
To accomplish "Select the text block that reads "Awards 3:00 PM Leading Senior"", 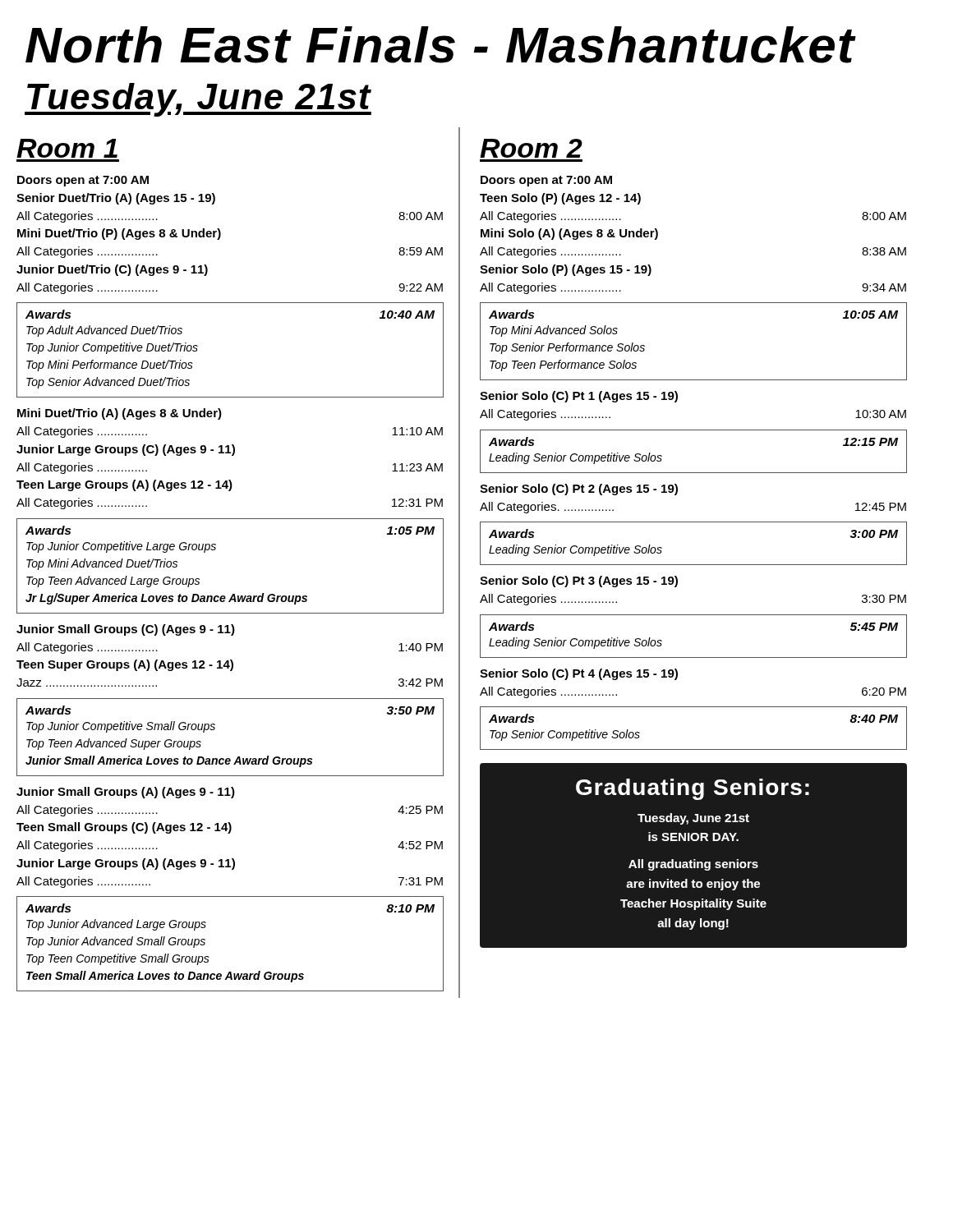I will pyautogui.click(x=516, y=533).
